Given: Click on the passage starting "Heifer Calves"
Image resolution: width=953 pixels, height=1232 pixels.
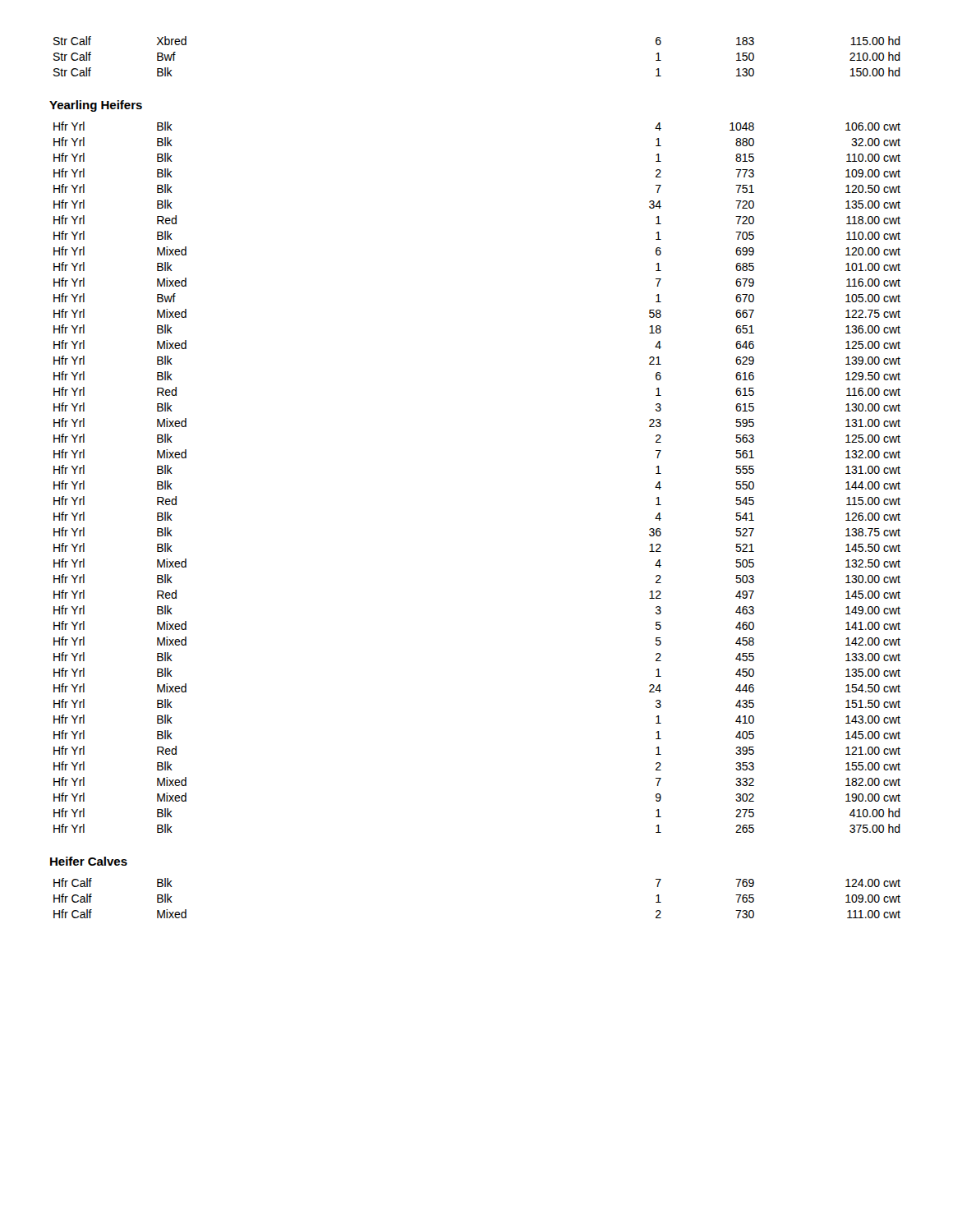Looking at the screenshot, I should pos(88,861).
